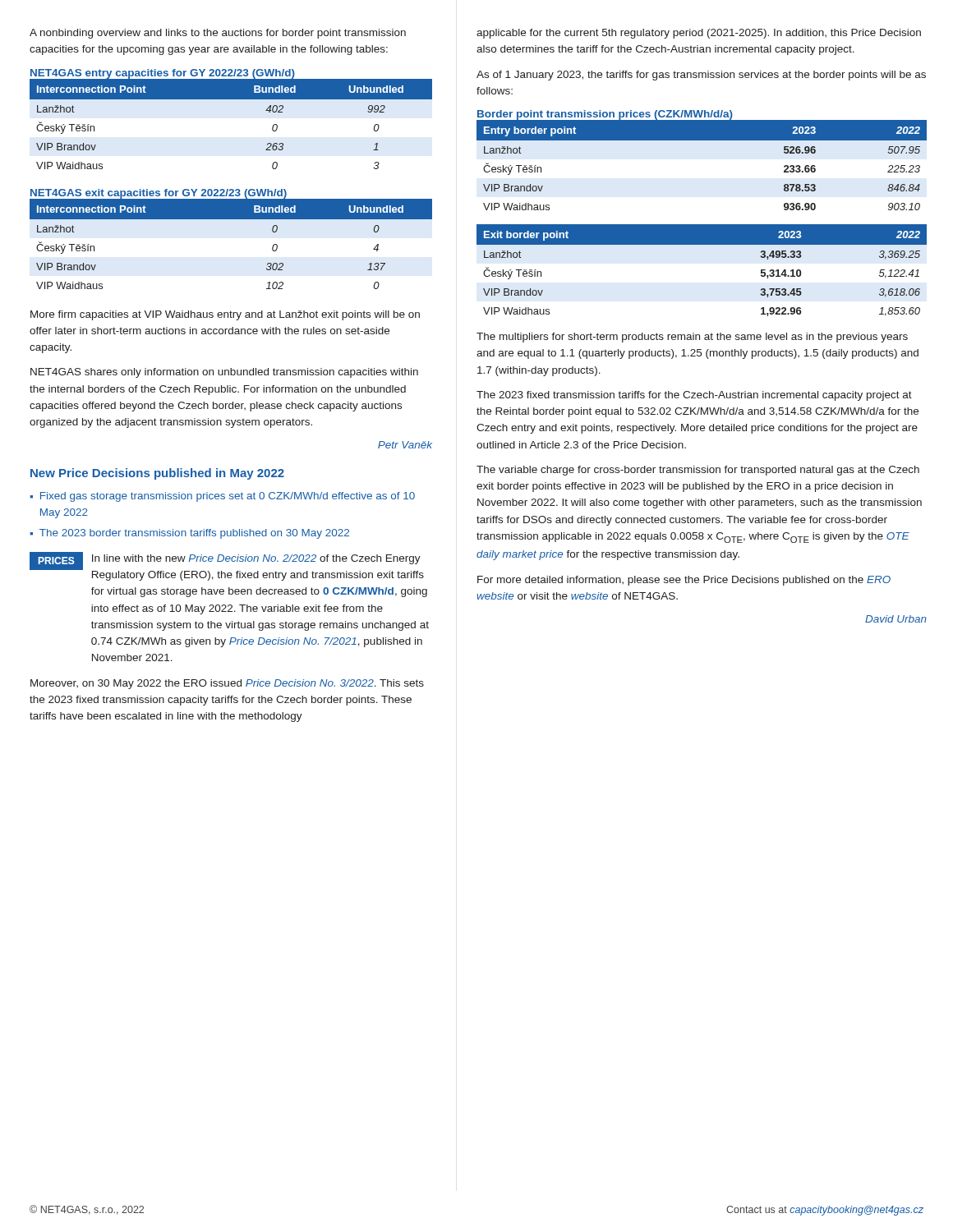This screenshot has height=1232, width=953.
Task: Find the text block starting "The variable charge for"
Action: pyautogui.click(x=702, y=512)
